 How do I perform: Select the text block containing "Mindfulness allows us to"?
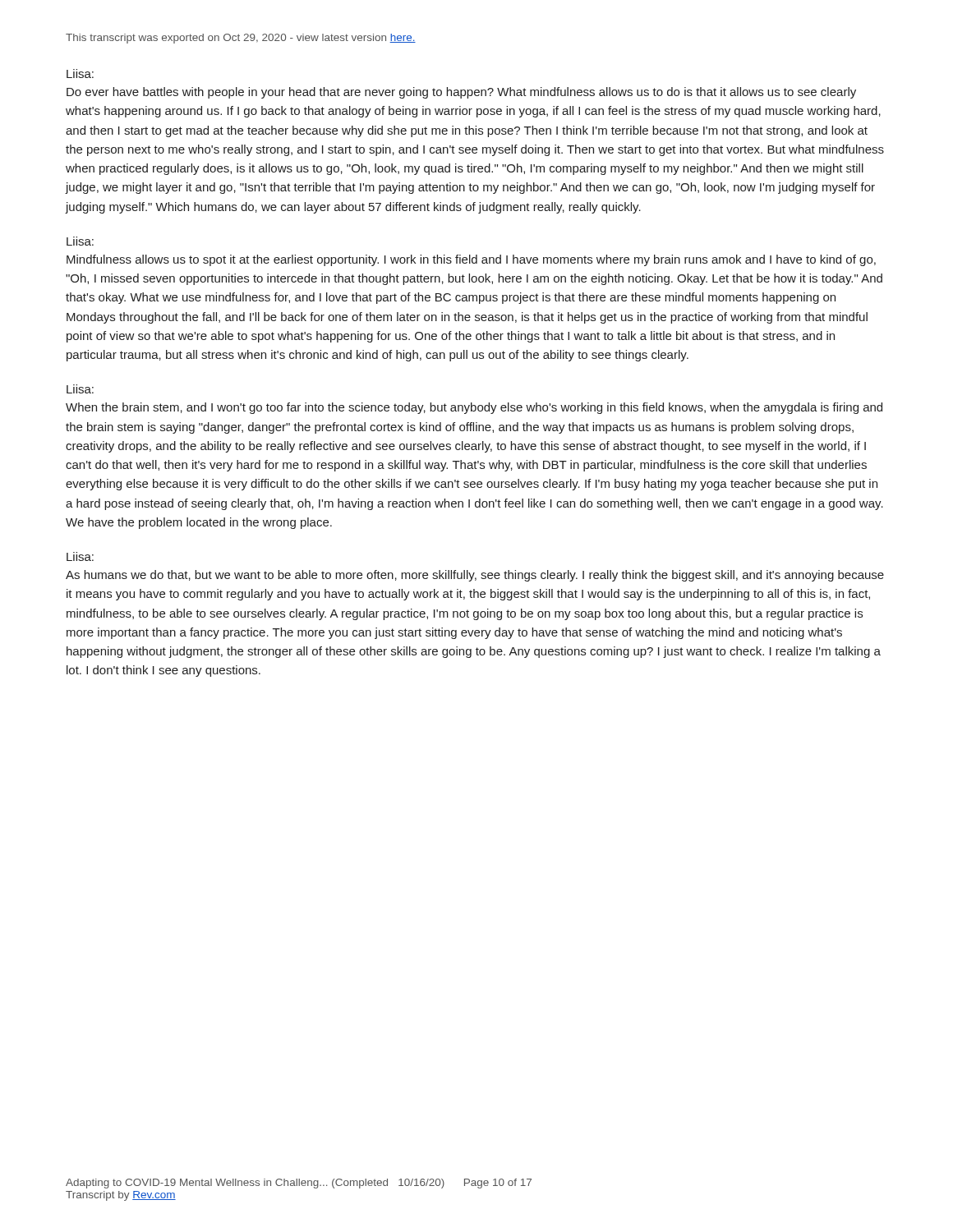coord(474,307)
